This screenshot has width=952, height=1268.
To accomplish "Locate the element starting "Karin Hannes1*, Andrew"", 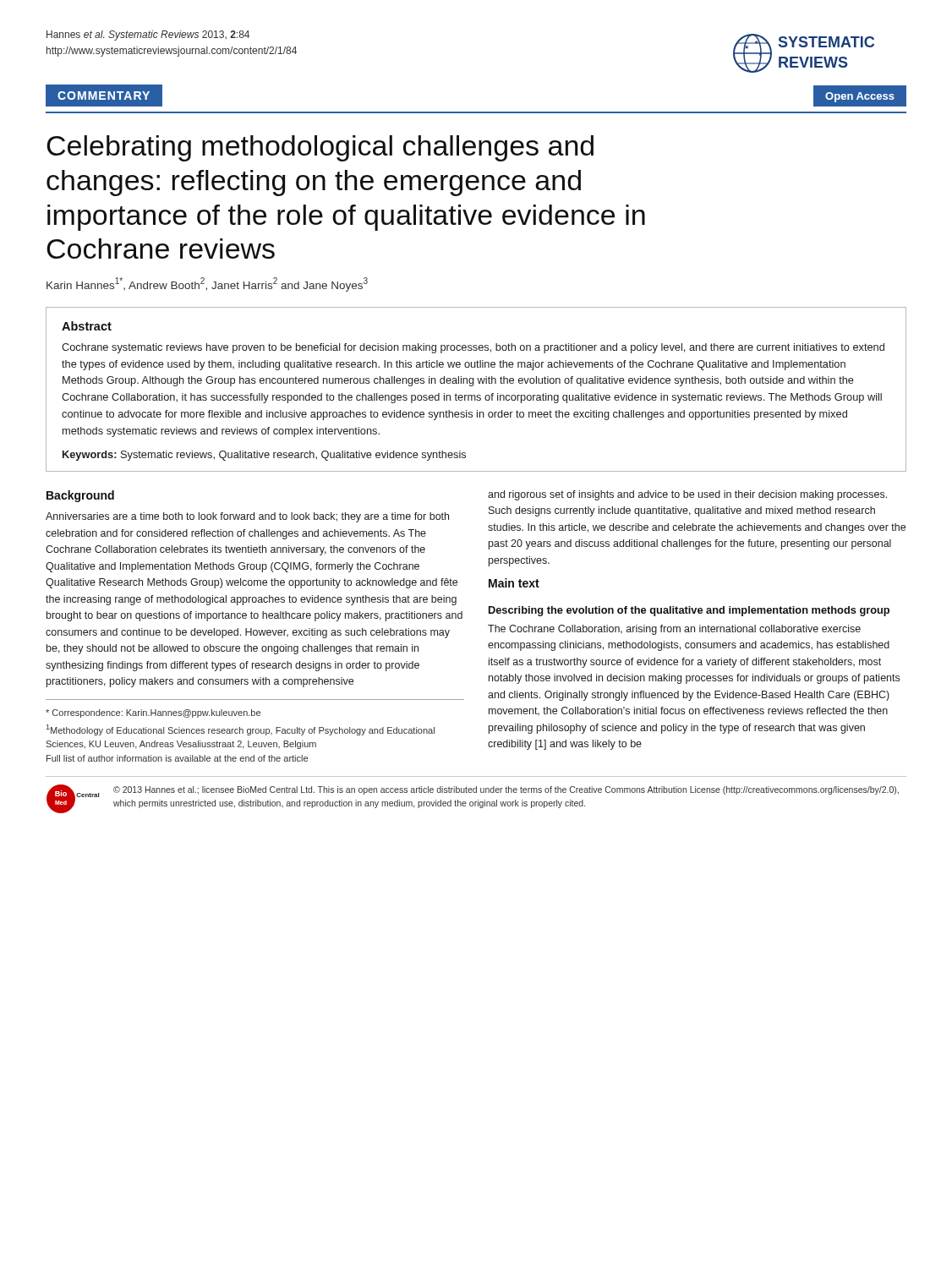I will [207, 284].
